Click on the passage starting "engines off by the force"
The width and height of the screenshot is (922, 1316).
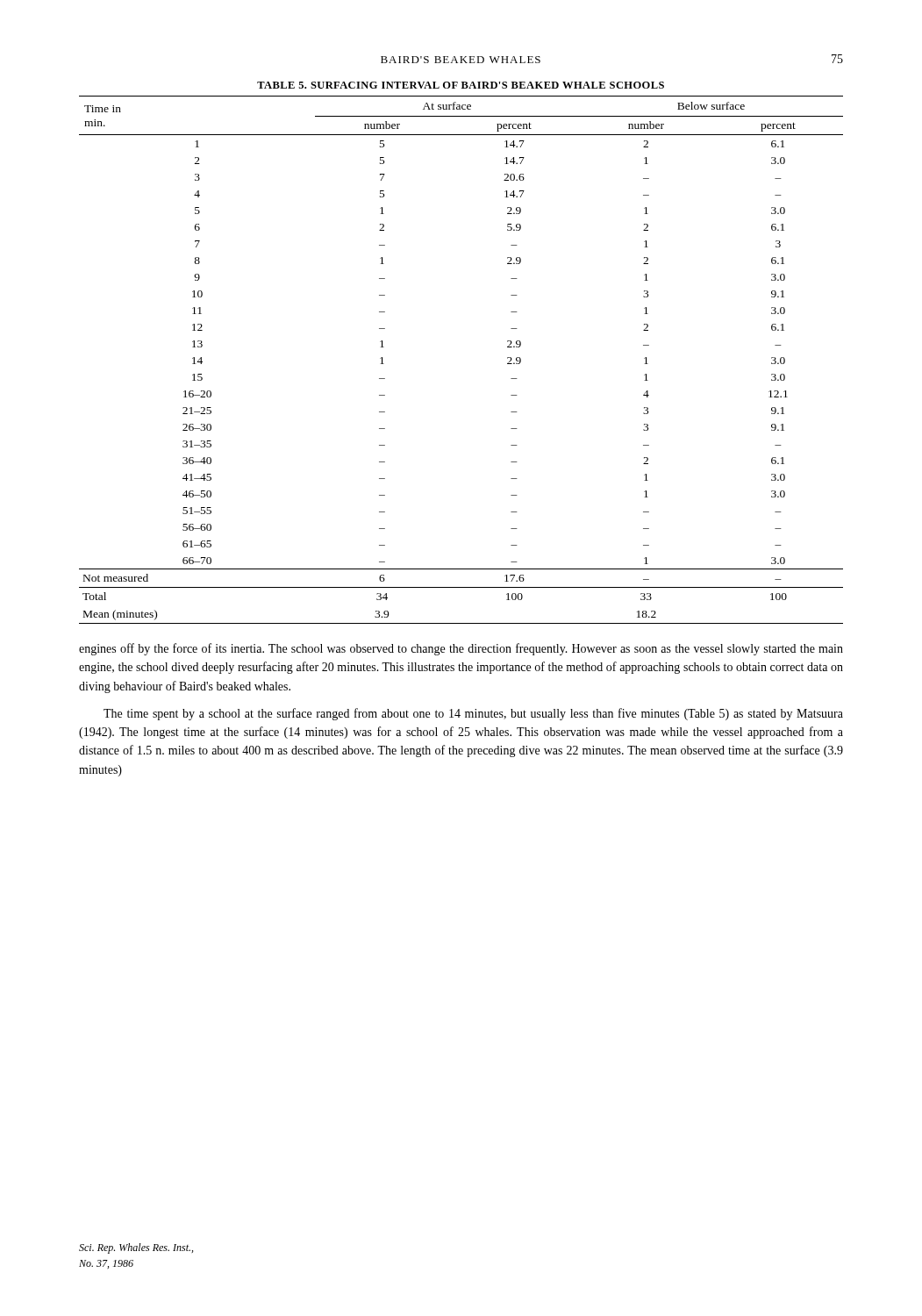pyautogui.click(x=461, y=667)
